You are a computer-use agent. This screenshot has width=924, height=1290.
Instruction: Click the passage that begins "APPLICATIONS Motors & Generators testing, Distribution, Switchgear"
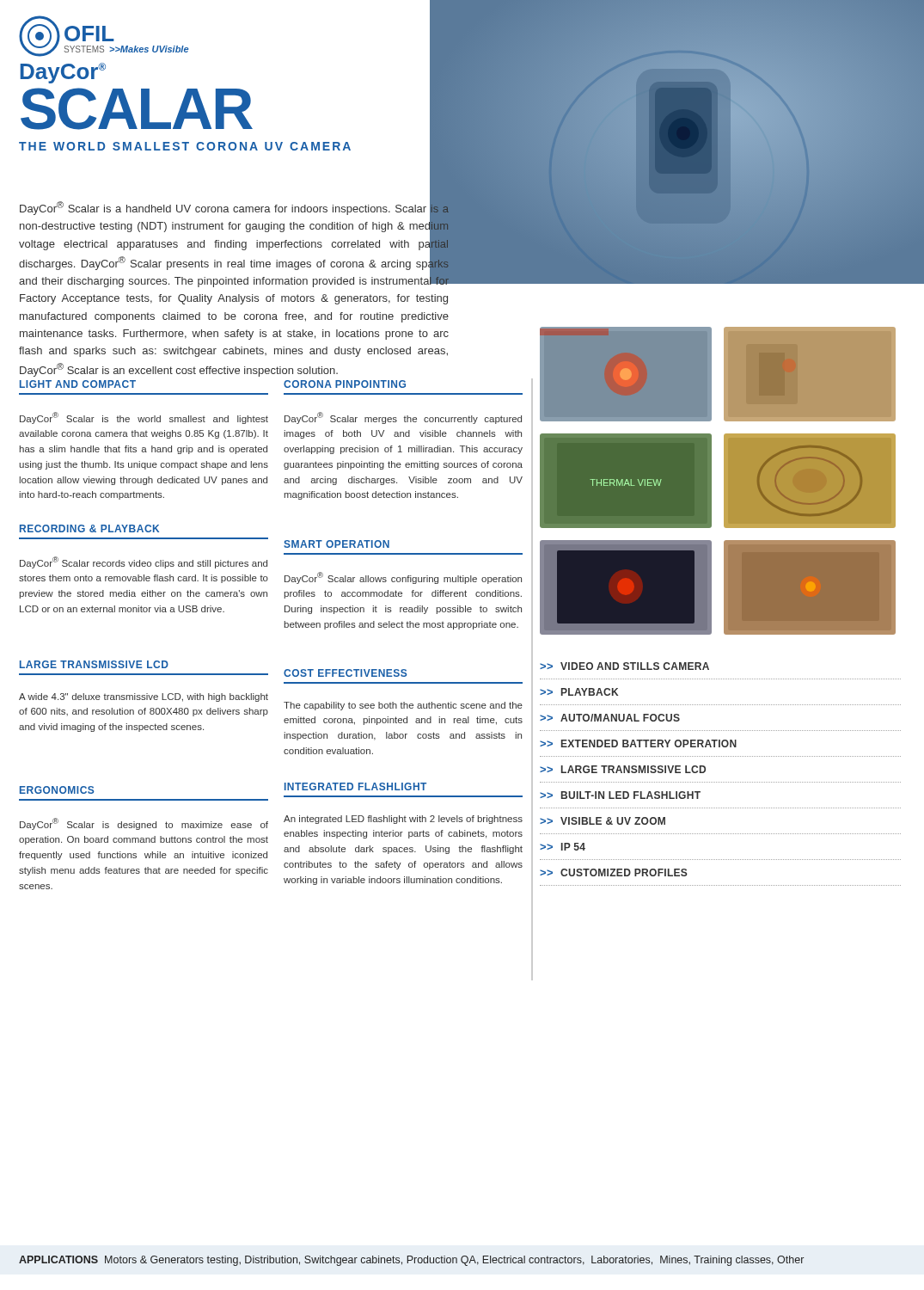411,1260
